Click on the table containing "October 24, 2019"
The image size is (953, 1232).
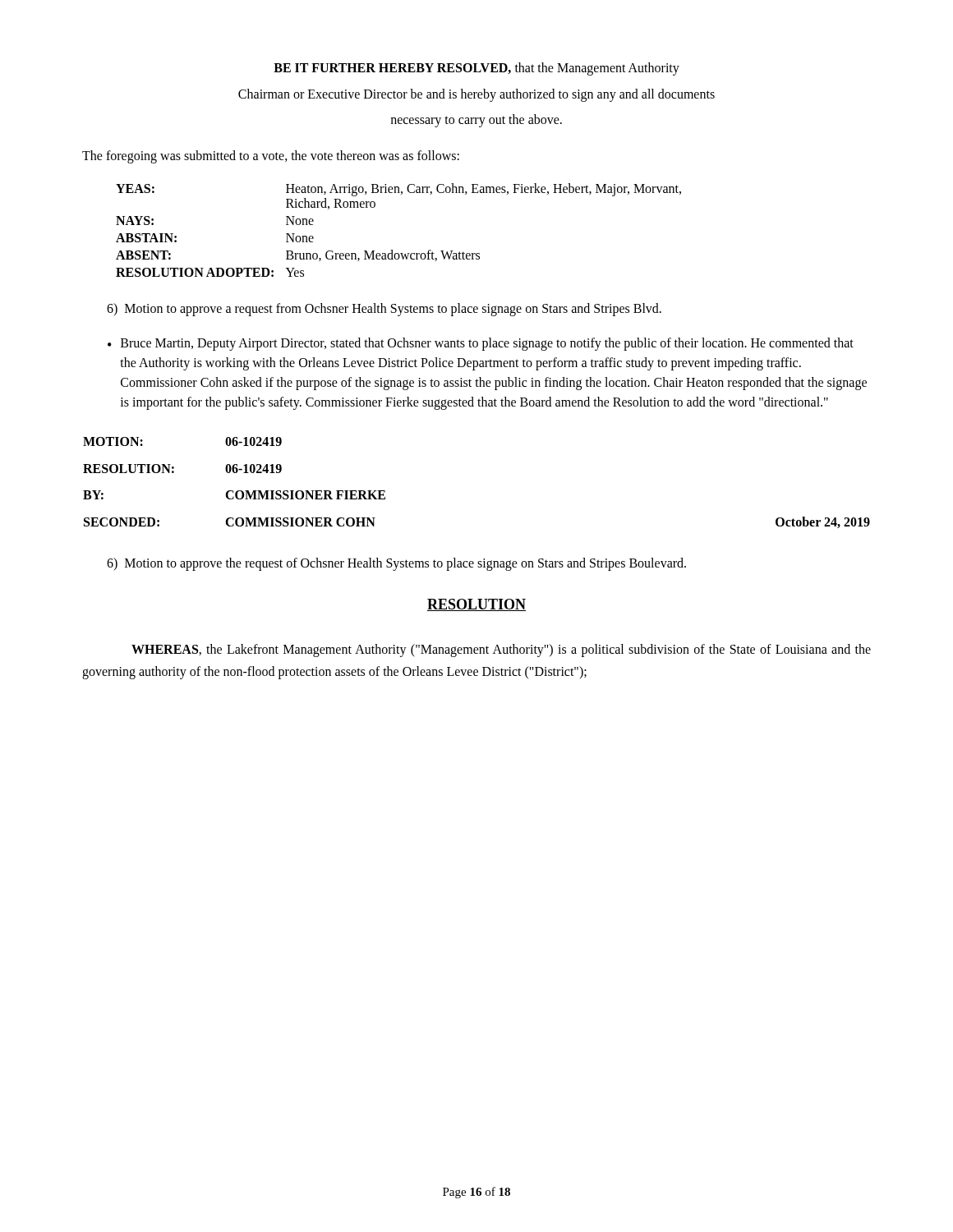476,482
